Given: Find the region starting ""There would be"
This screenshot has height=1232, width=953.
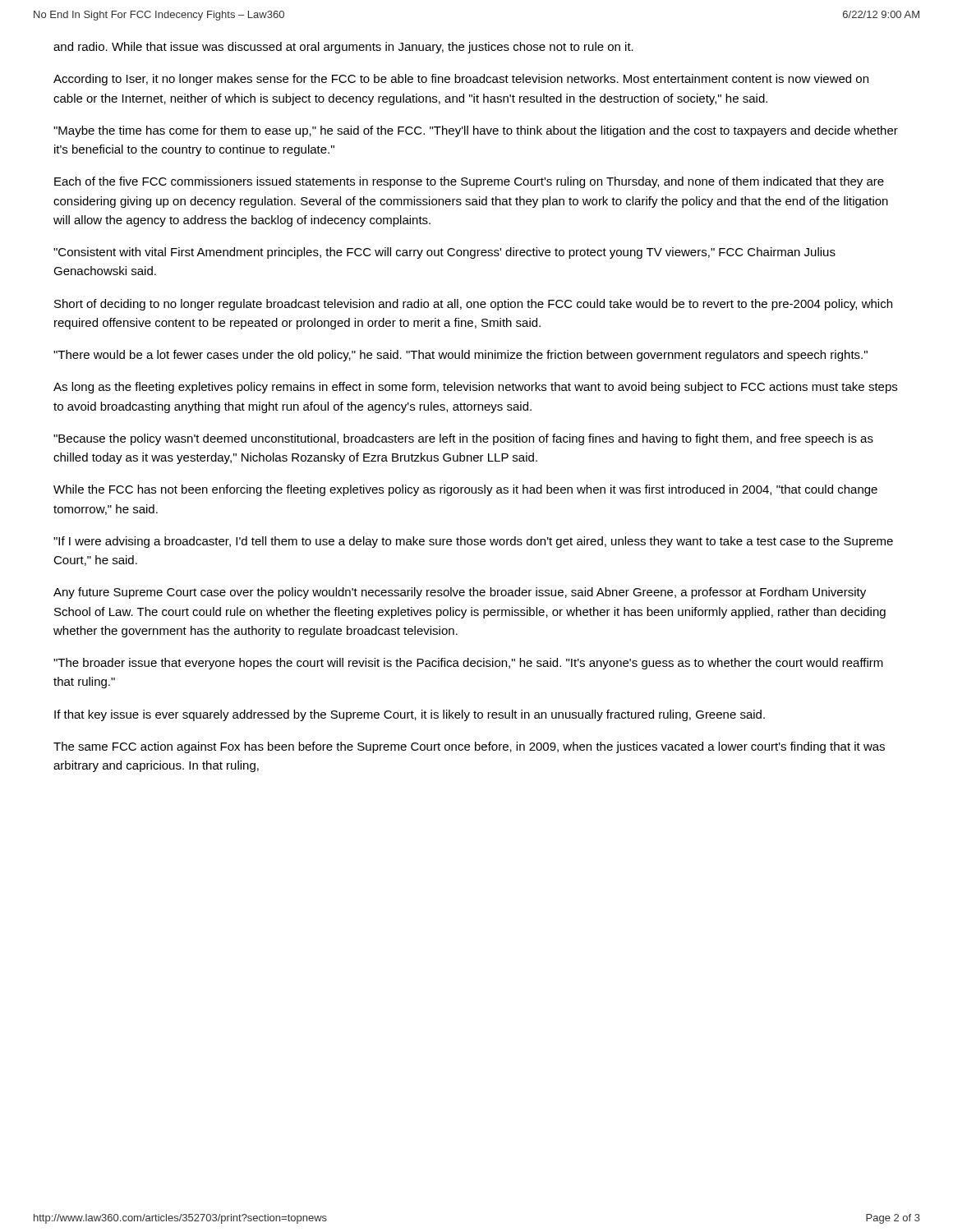Looking at the screenshot, I should [x=461, y=354].
